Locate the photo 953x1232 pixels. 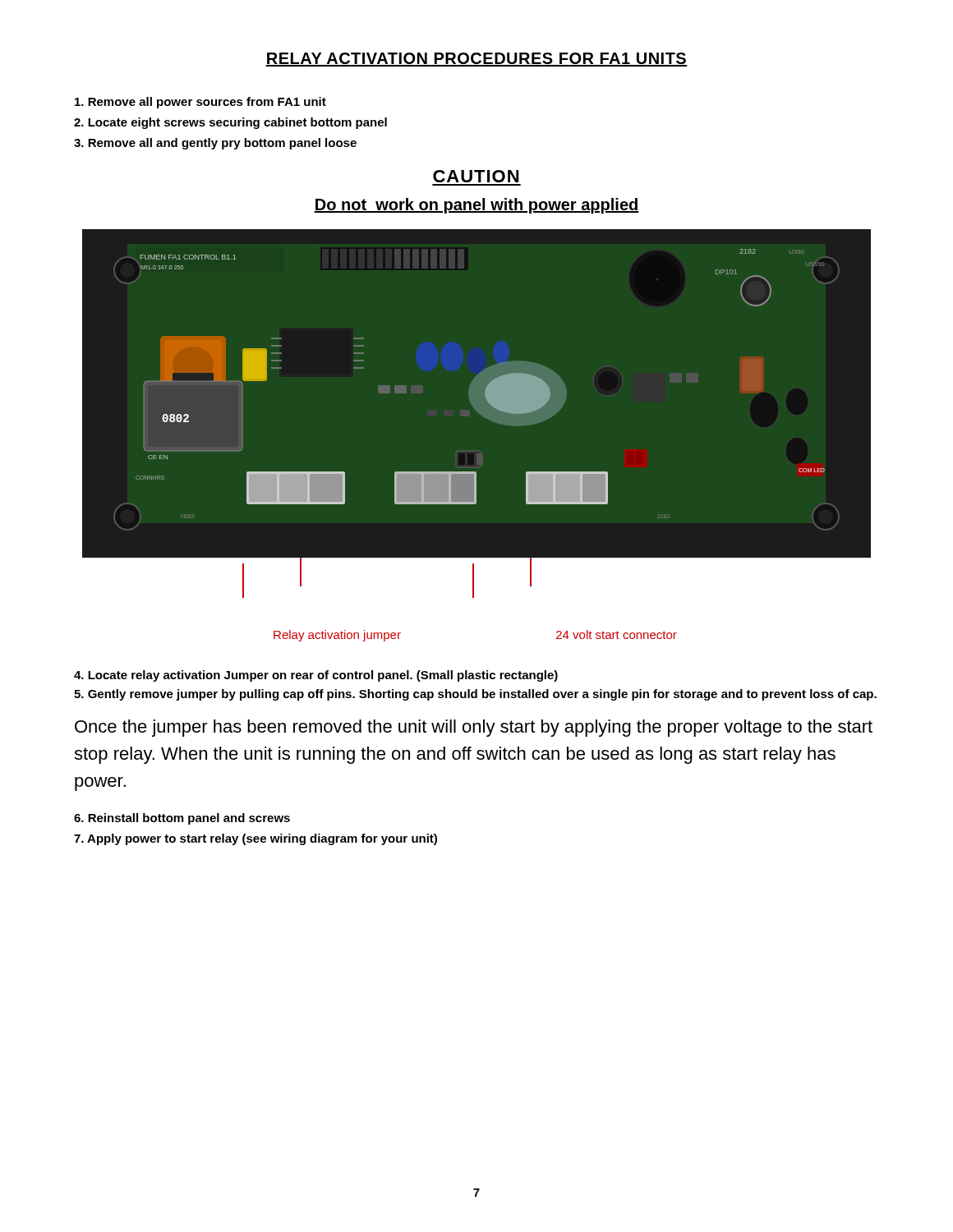[x=476, y=428]
